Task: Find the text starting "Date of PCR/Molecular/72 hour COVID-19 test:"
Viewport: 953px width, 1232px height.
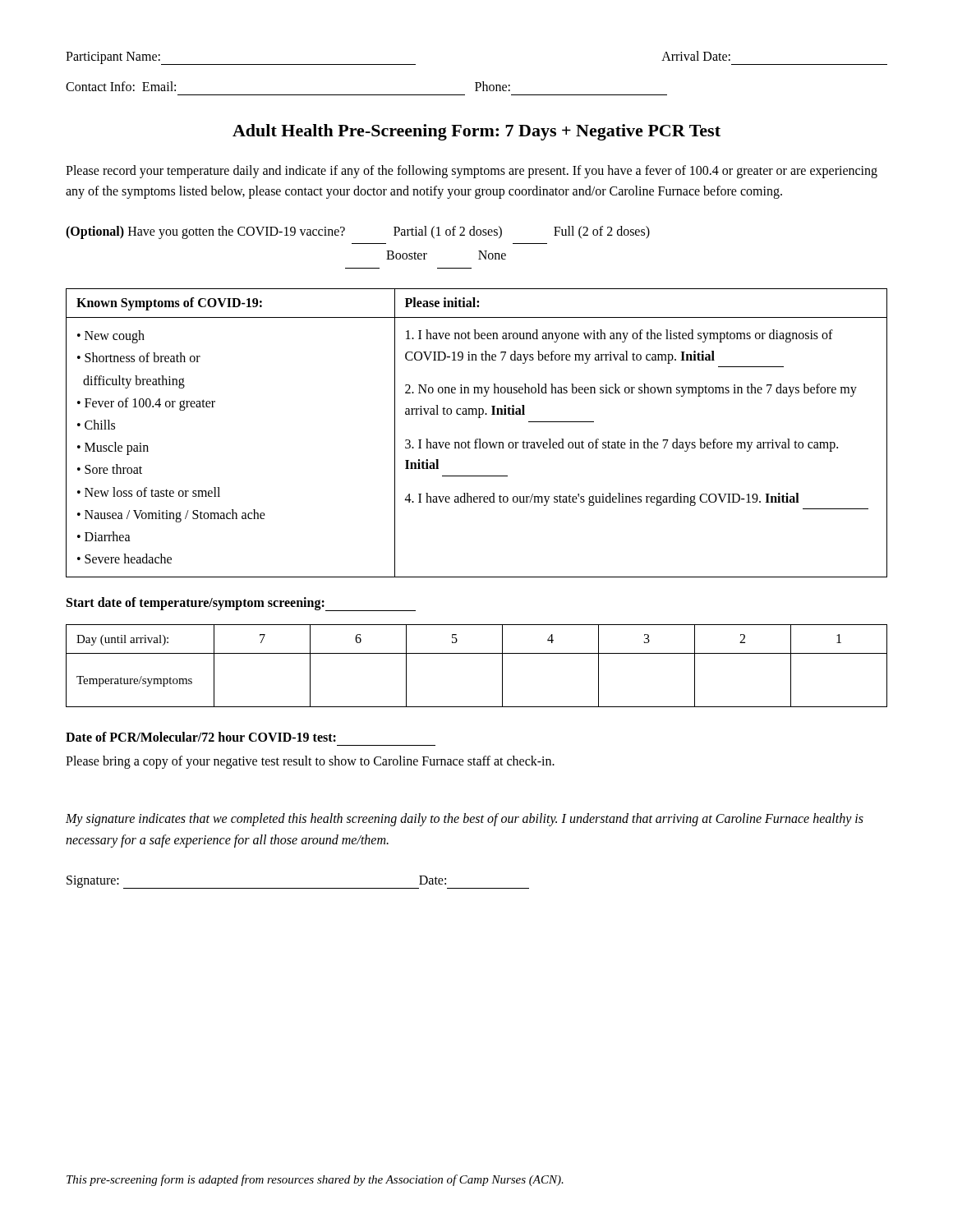Action: [x=251, y=738]
